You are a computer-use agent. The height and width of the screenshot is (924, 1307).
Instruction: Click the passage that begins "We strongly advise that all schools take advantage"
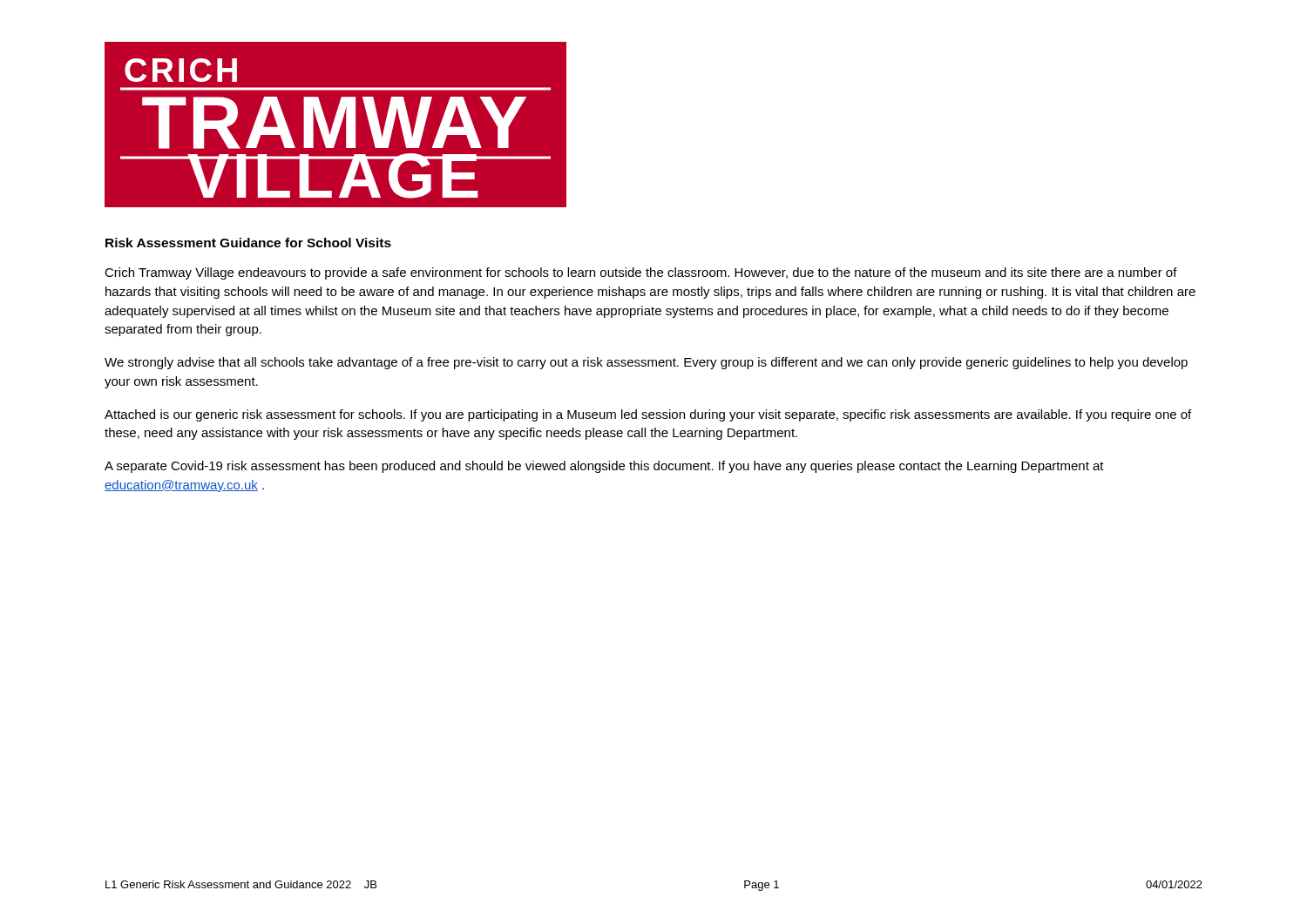click(646, 371)
